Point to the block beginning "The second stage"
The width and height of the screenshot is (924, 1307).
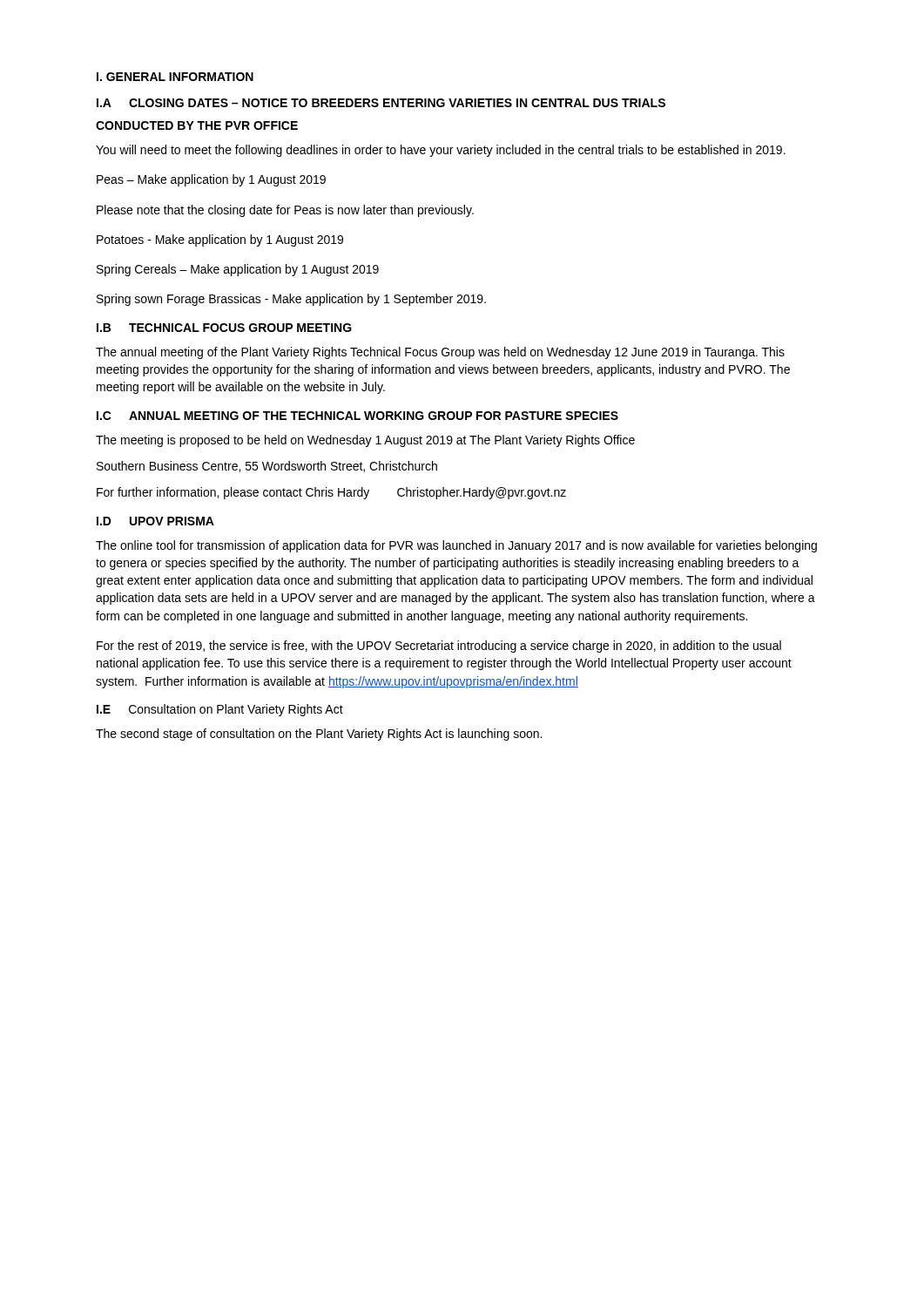tap(319, 734)
